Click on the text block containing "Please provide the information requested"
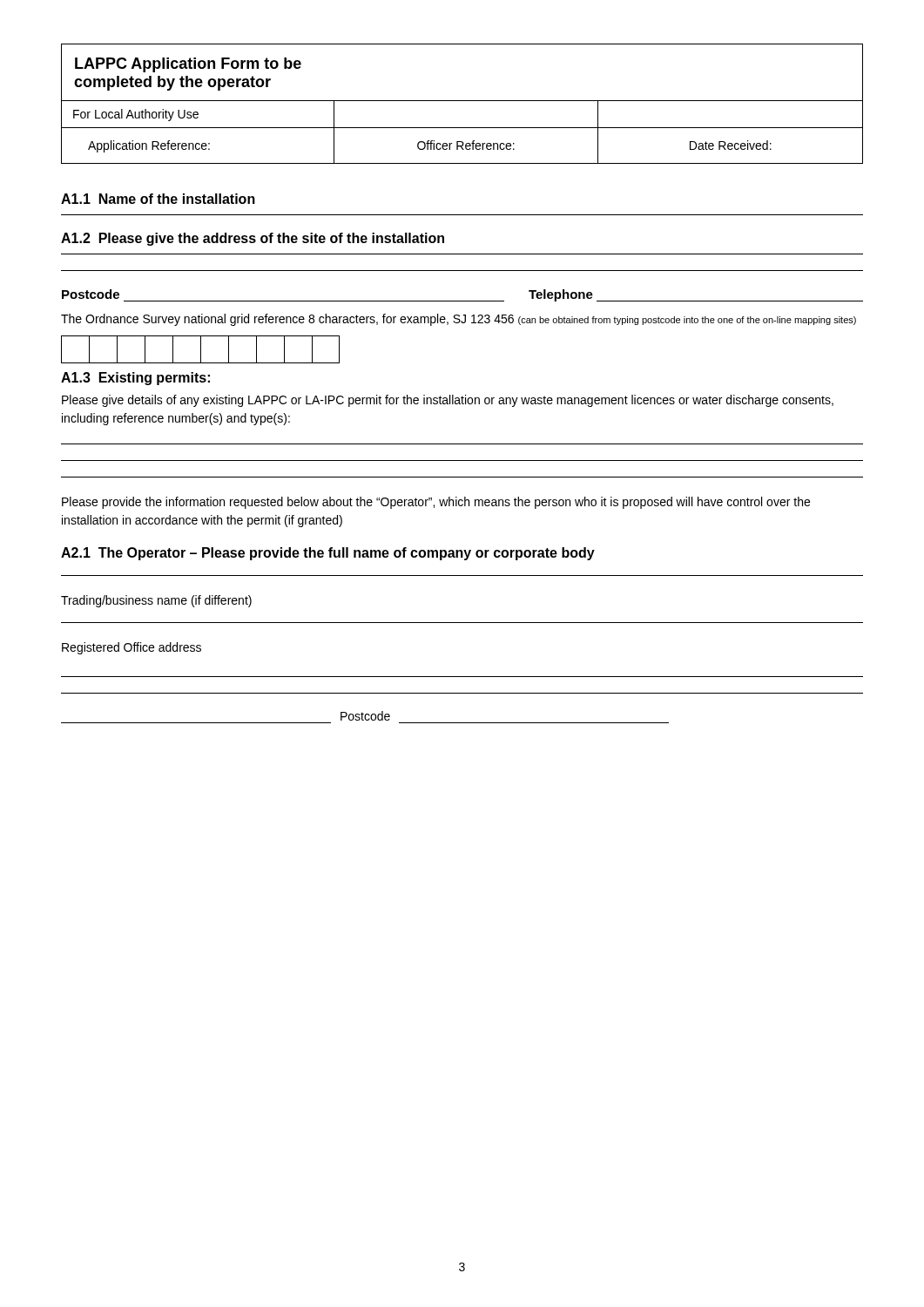 436,511
